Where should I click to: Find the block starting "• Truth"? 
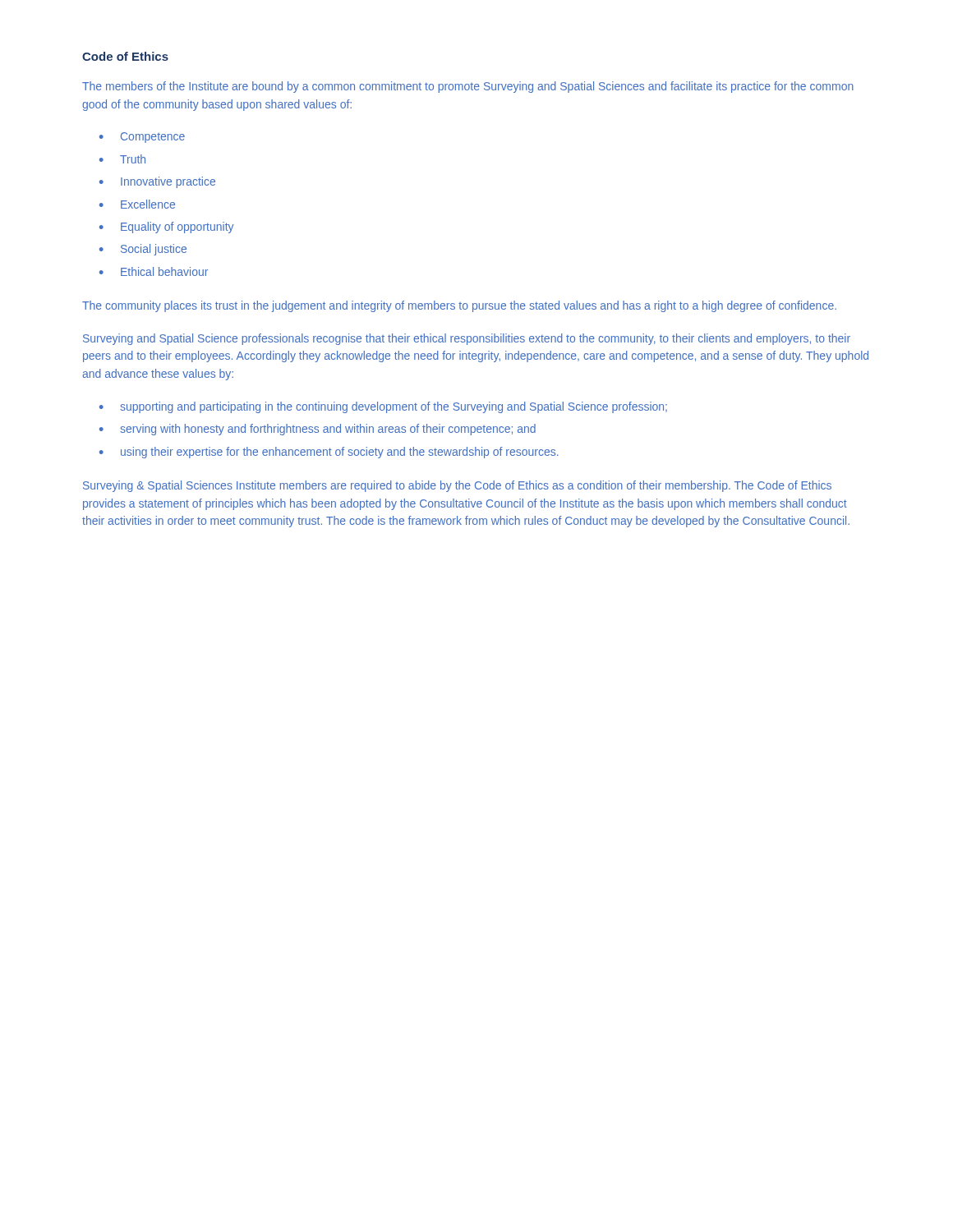122,159
